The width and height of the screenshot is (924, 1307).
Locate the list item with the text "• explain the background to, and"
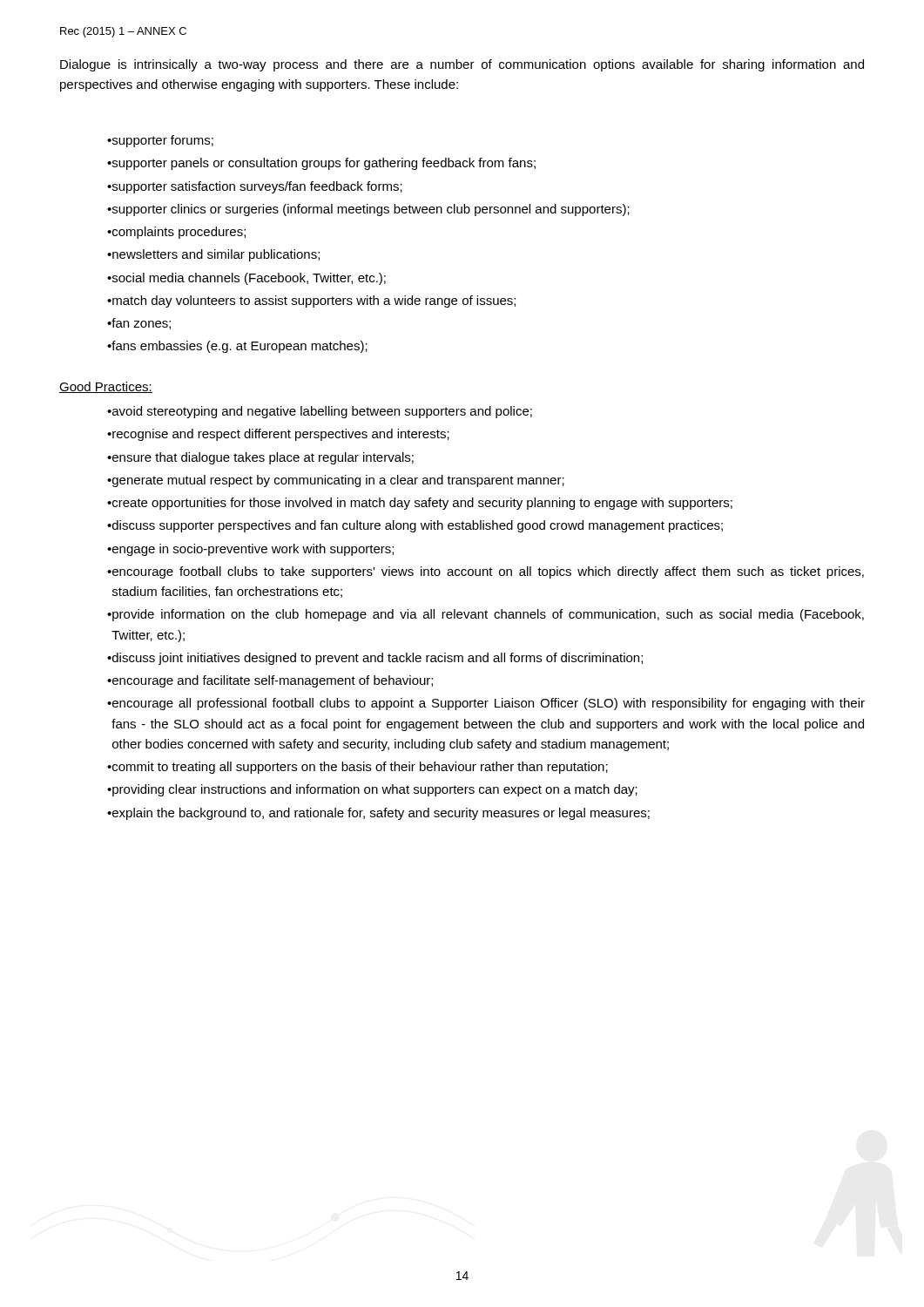click(x=462, y=812)
